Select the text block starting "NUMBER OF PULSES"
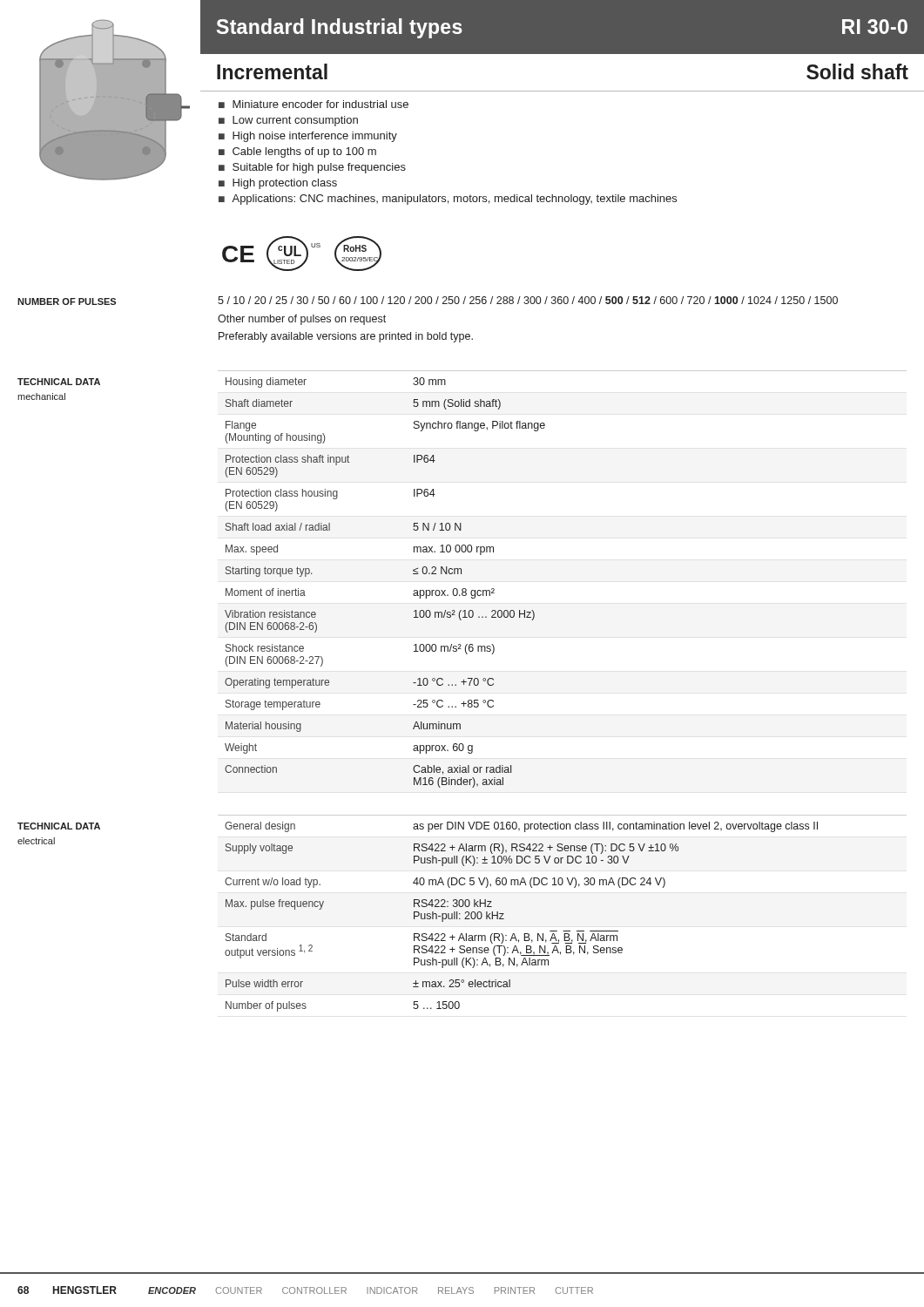The image size is (924, 1307). [67, 302]
